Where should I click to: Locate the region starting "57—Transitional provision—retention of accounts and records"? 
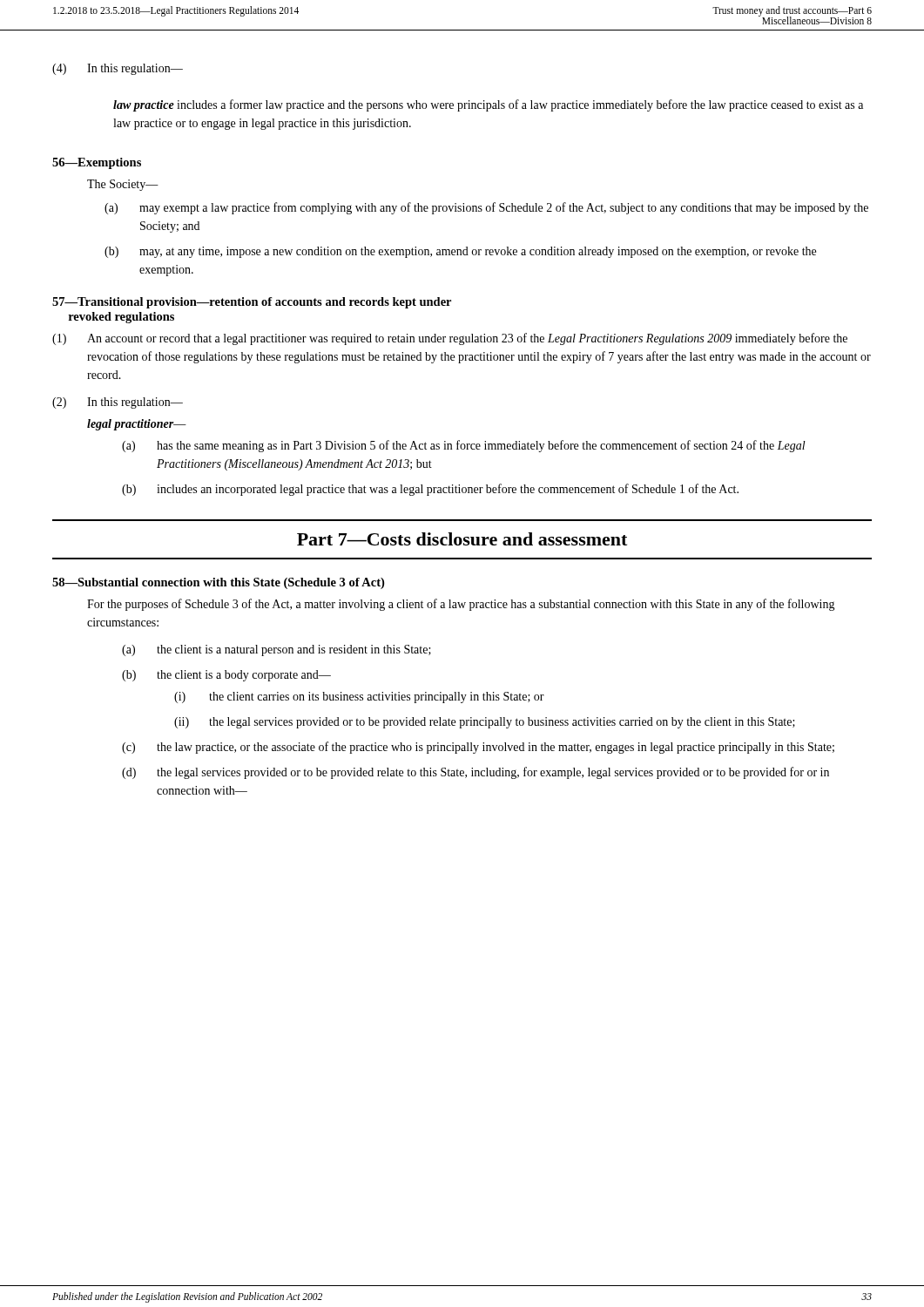(x=252, y=309)
